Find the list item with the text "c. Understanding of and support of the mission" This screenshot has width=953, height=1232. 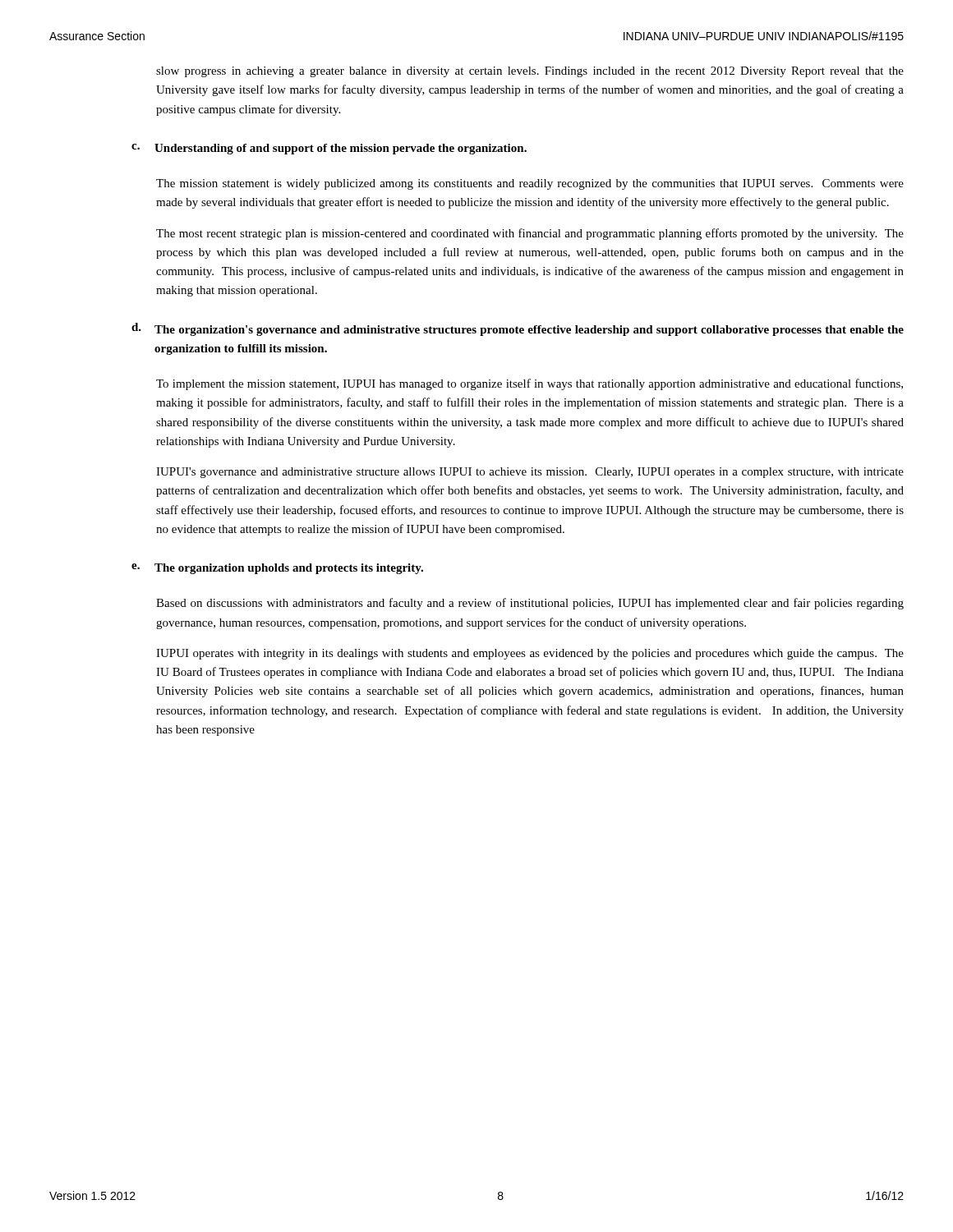[288, 148]
